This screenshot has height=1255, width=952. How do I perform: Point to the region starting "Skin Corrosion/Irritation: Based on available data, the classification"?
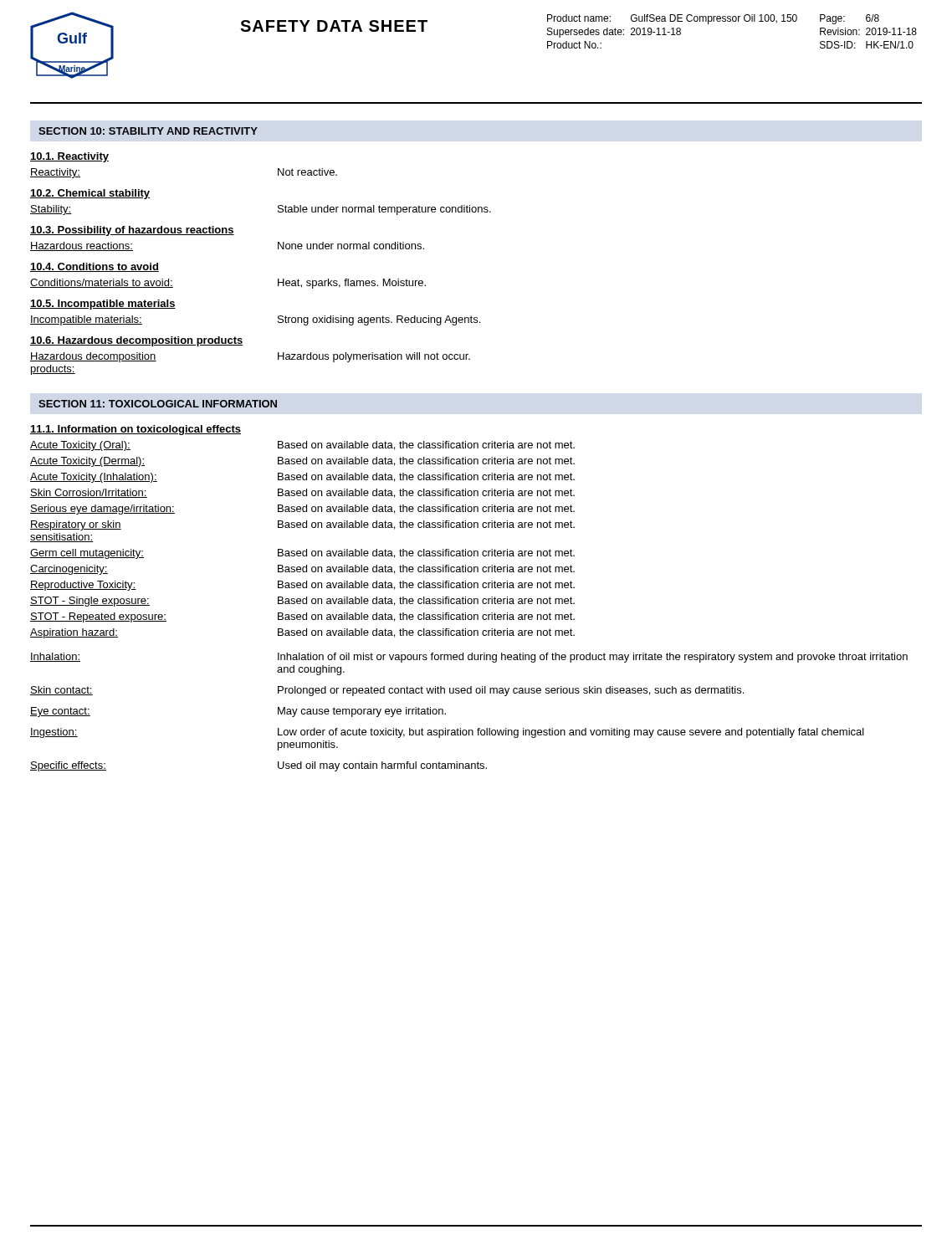click(x=476, y=492)
